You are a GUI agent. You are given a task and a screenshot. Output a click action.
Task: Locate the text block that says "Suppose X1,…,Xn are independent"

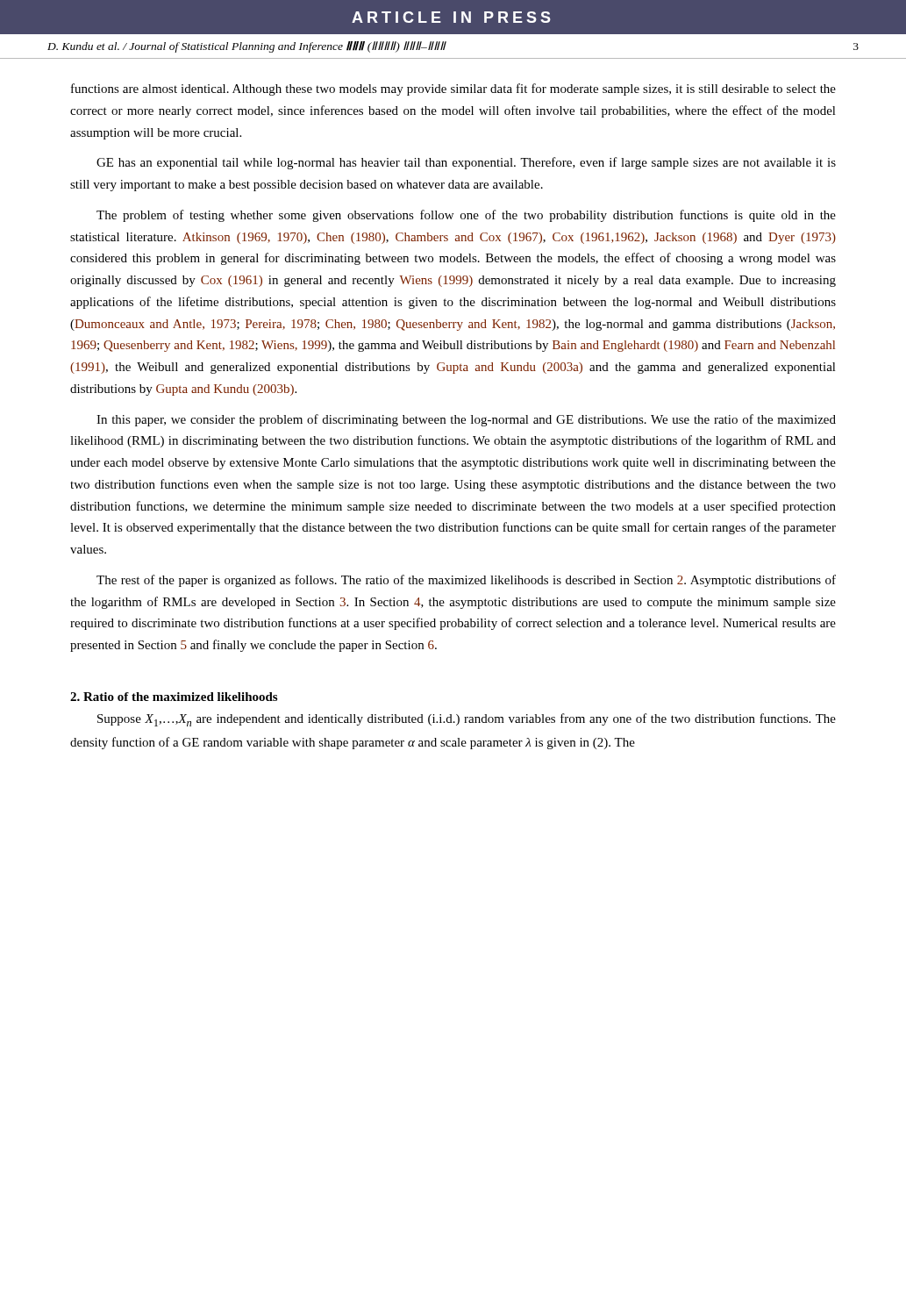point(453,731)
